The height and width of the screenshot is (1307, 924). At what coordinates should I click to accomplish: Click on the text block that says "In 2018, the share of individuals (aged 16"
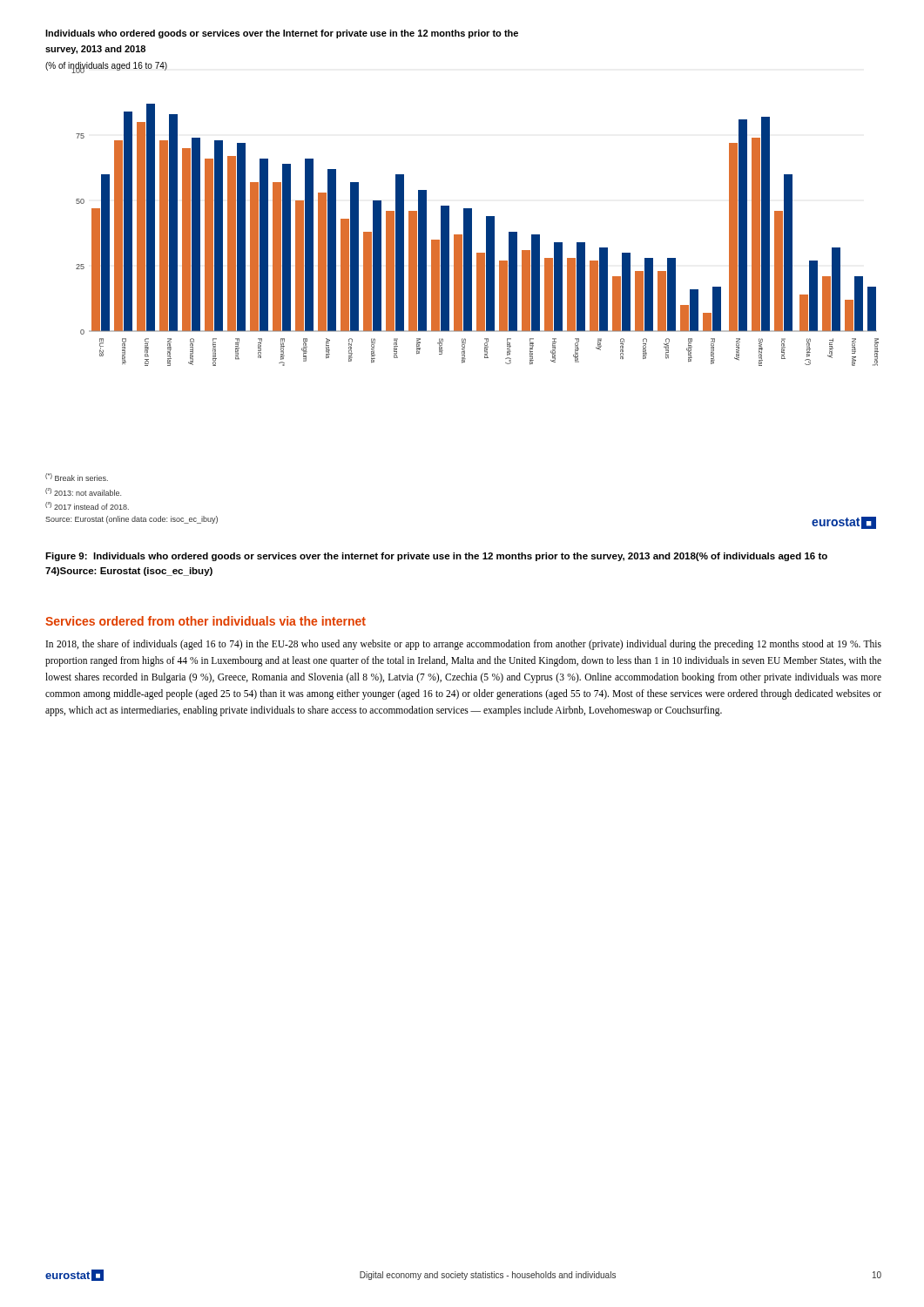pyautogui.click(x=463, y=677)
